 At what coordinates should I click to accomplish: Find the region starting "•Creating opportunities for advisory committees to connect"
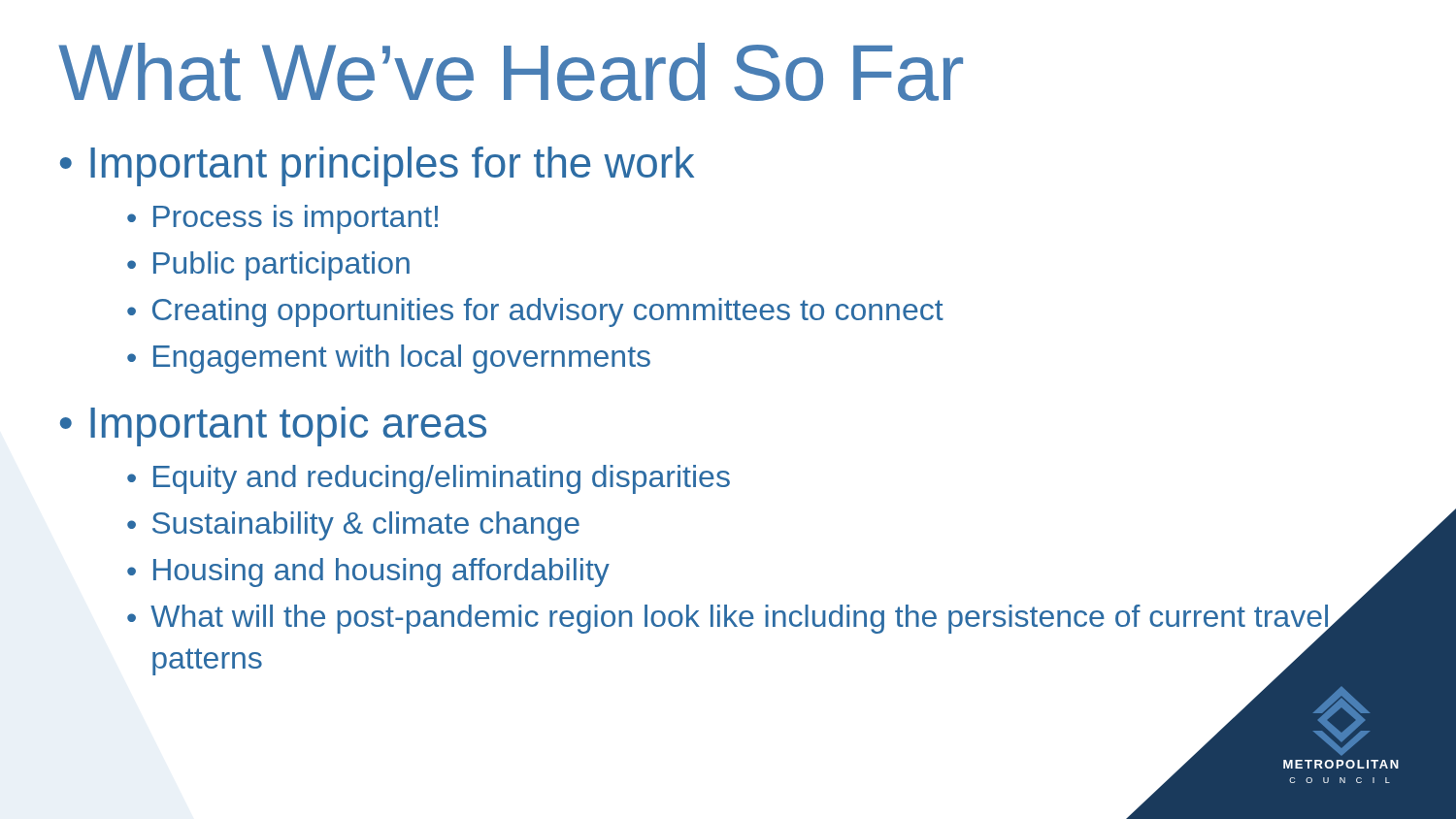tap(535, 311)
